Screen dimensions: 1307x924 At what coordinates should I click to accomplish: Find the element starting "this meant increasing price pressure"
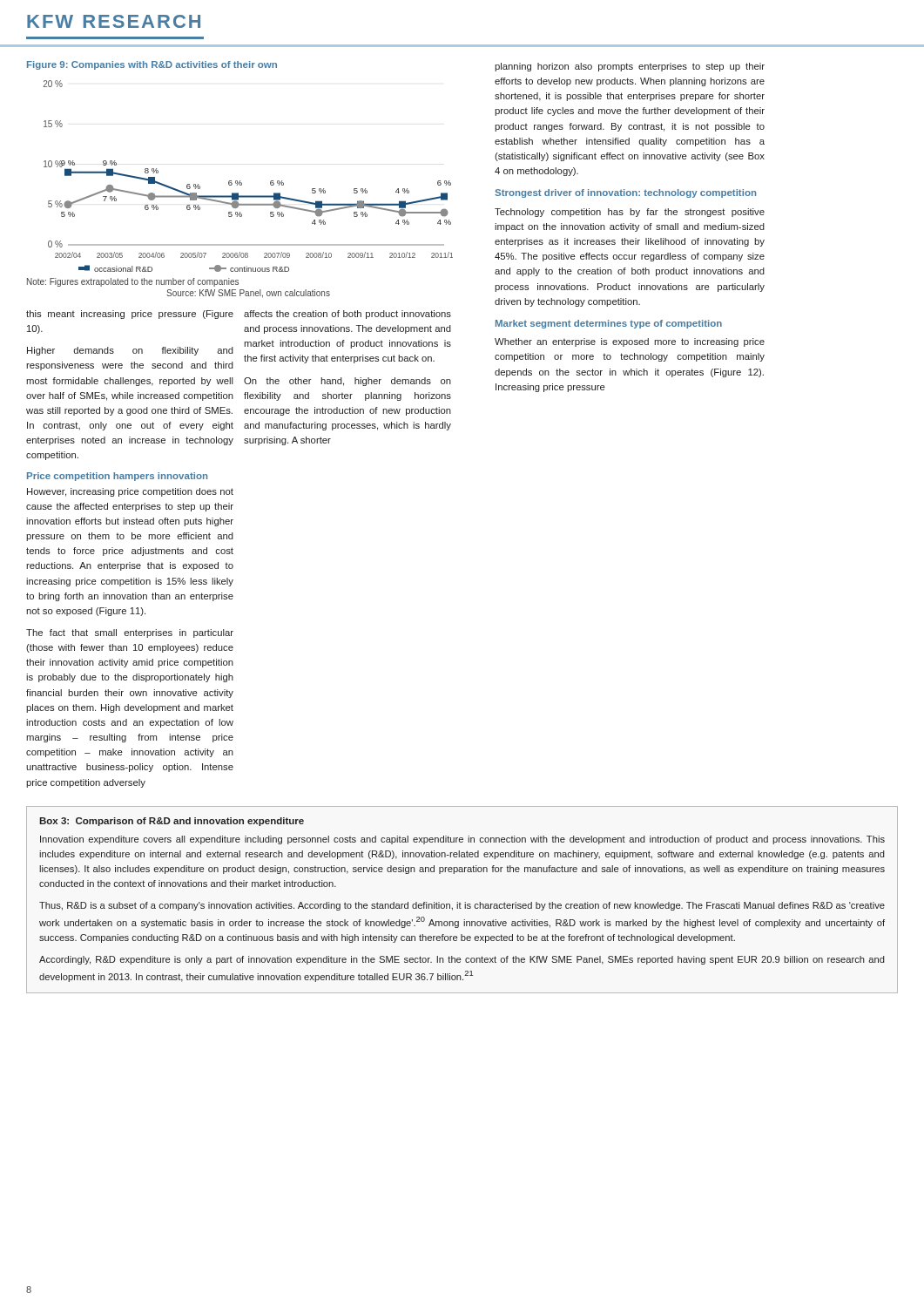(x=130, y=321)
